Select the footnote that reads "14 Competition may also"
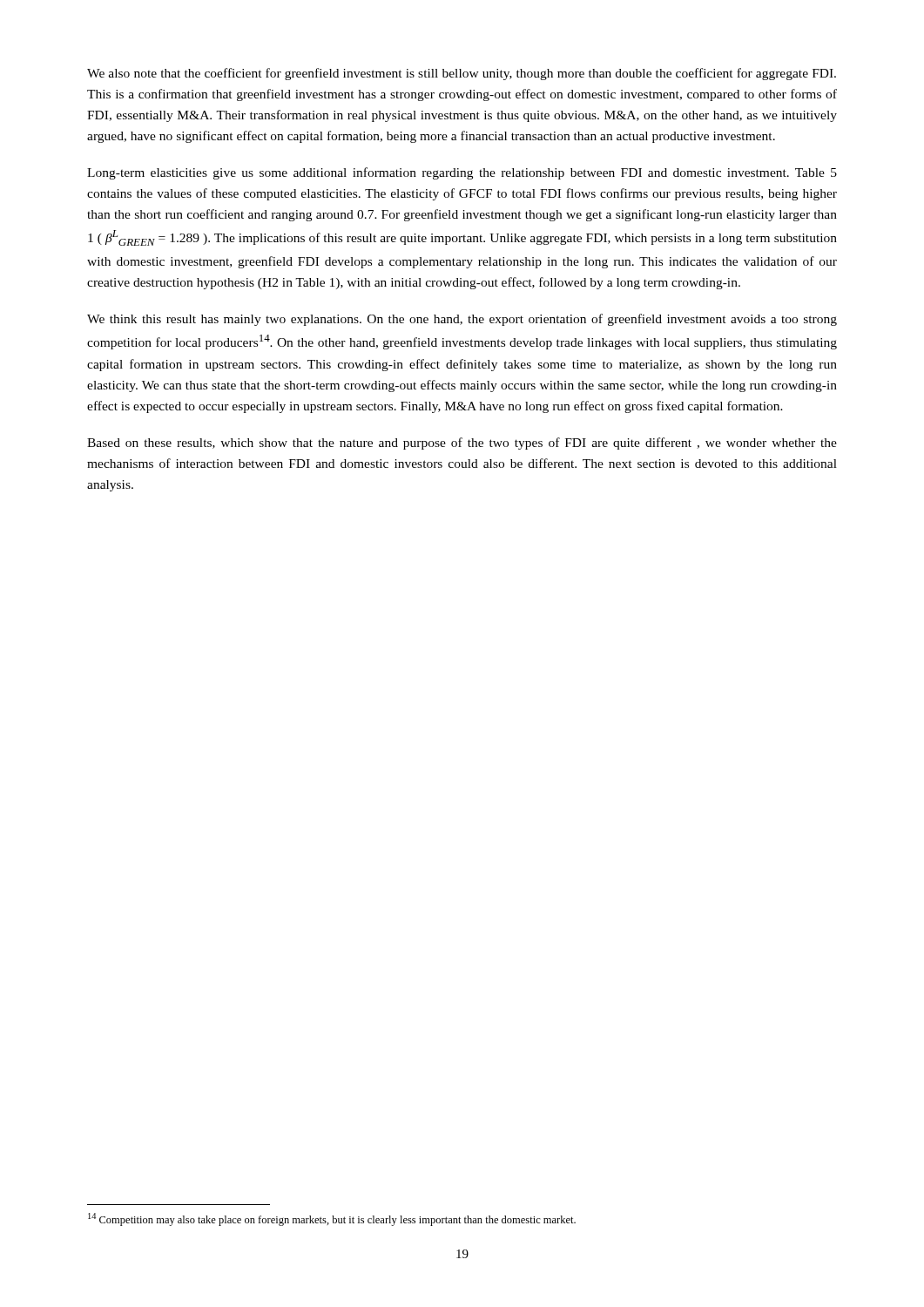 332,1219
